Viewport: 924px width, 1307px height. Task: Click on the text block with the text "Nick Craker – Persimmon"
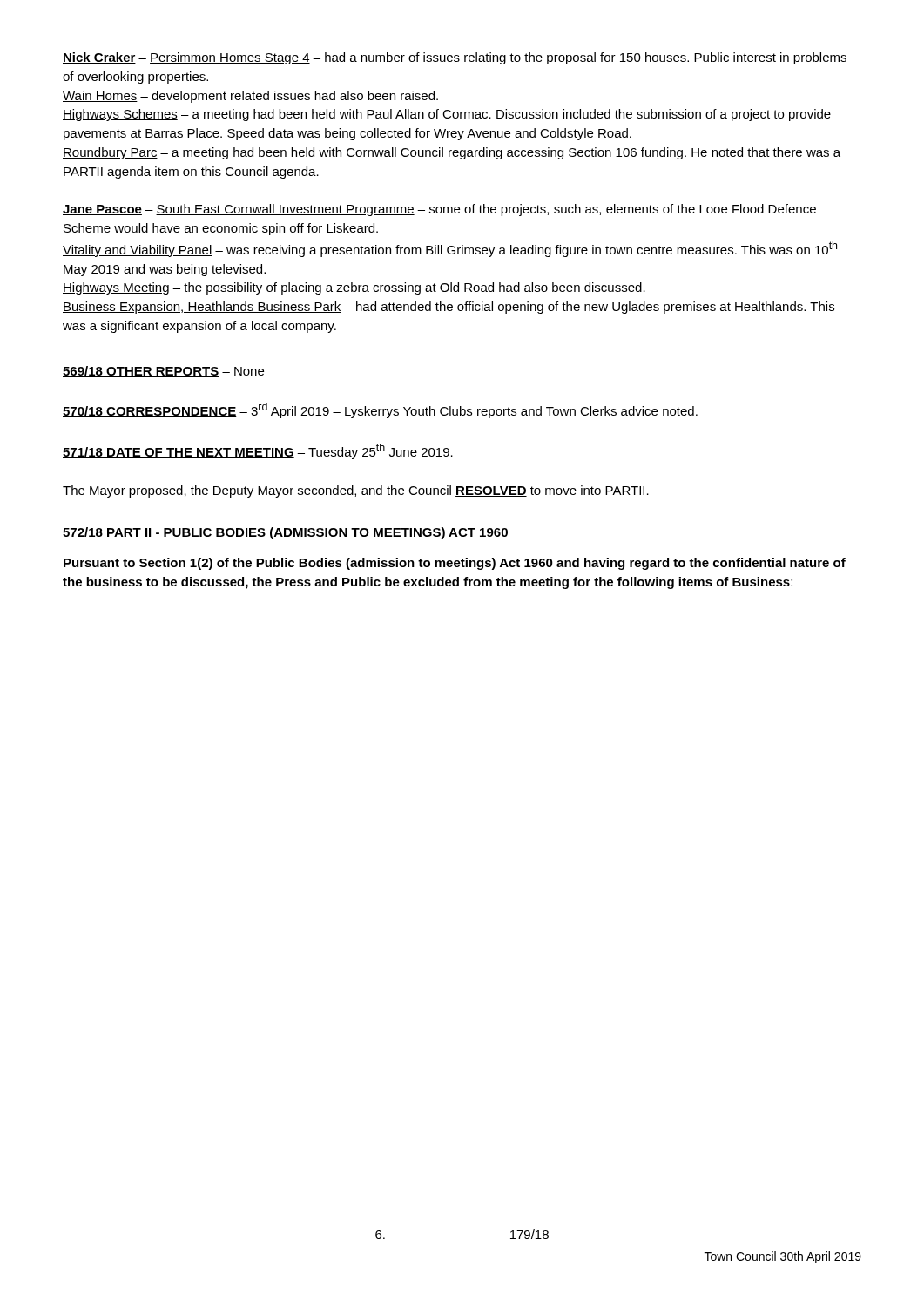(455, 114)
